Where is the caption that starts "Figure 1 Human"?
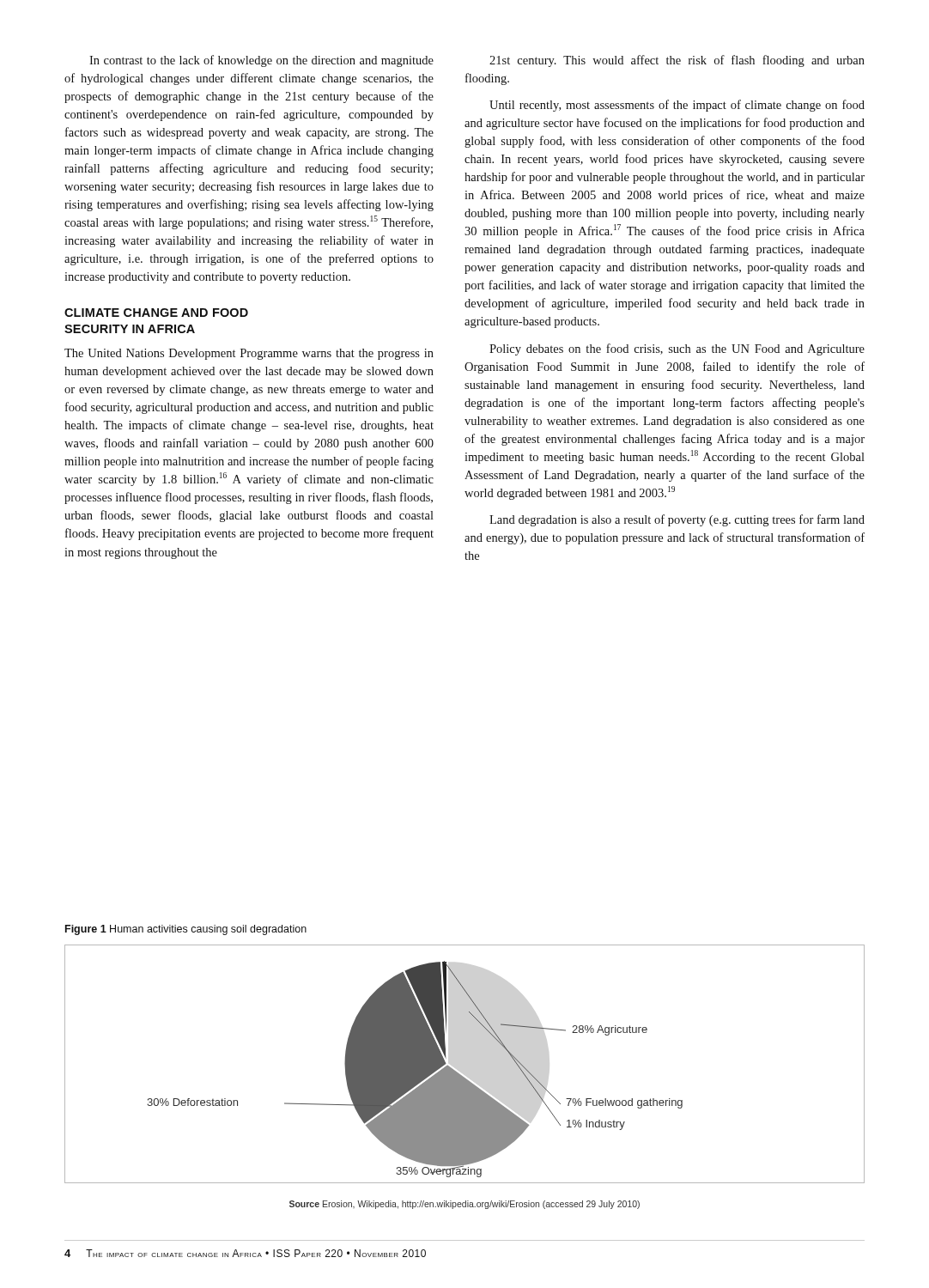 pyautogui.click(x=185, y=929)
